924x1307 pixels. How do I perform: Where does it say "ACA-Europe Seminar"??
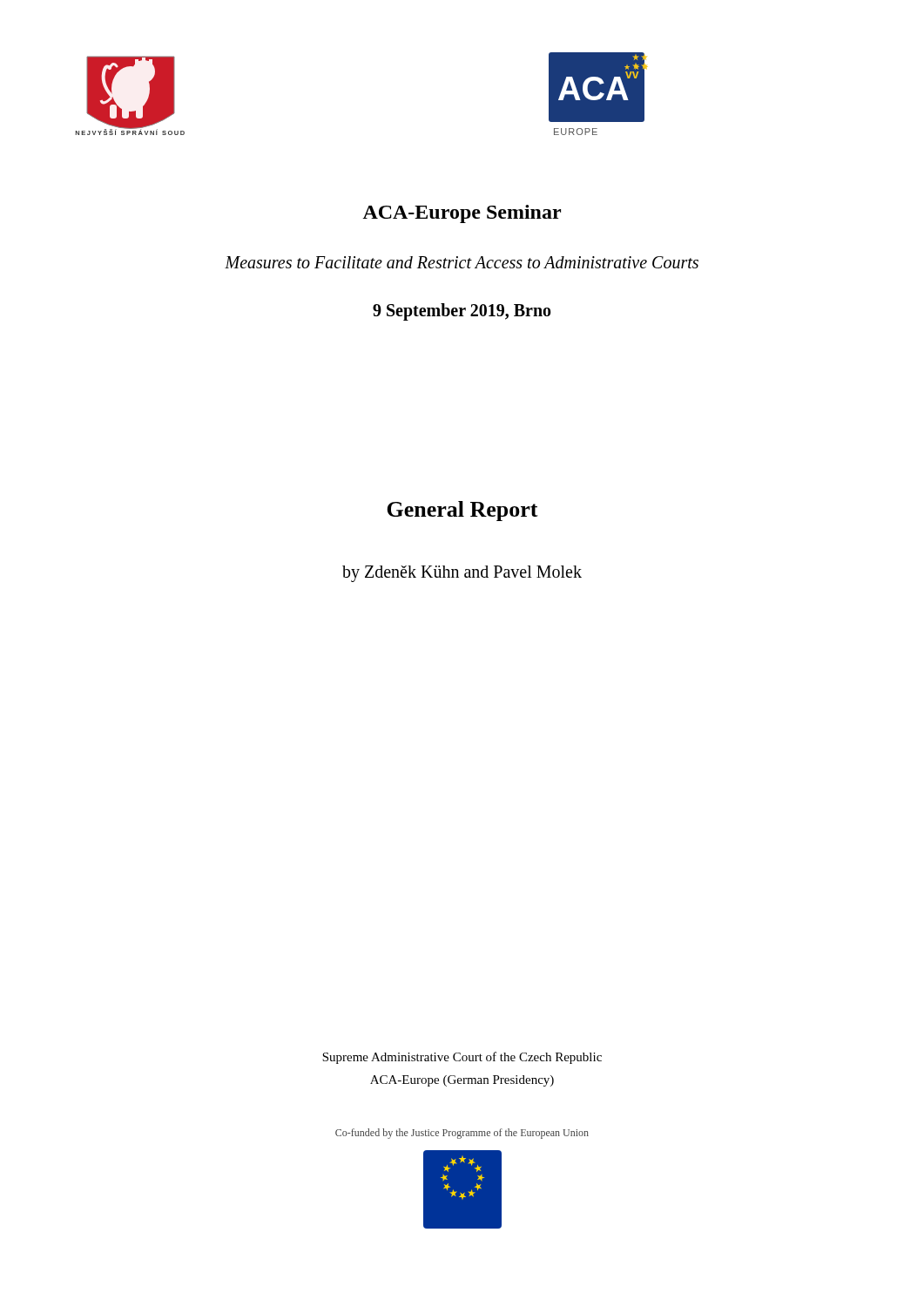tap(462, 212)
